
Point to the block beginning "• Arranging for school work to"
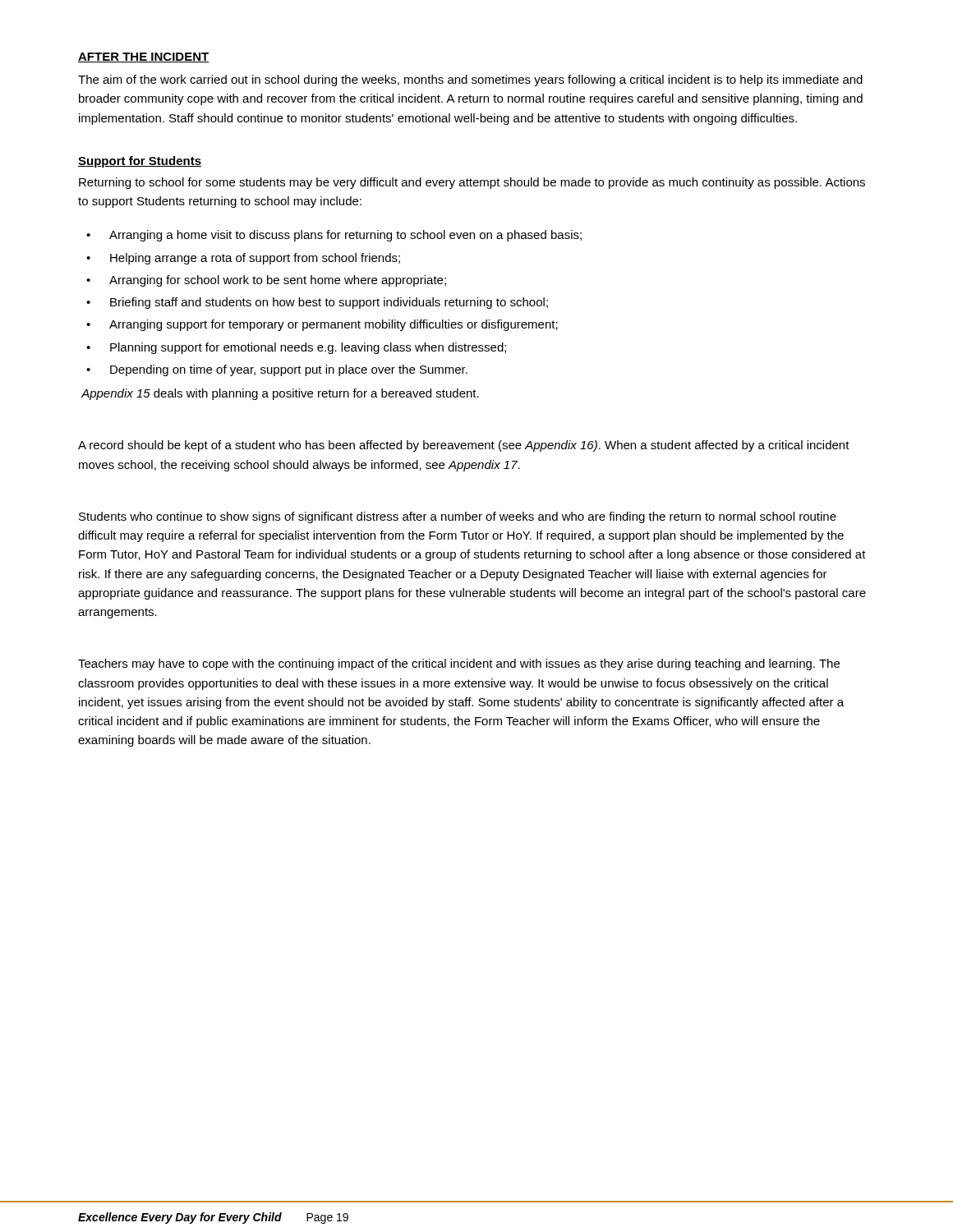pos(266,281)
